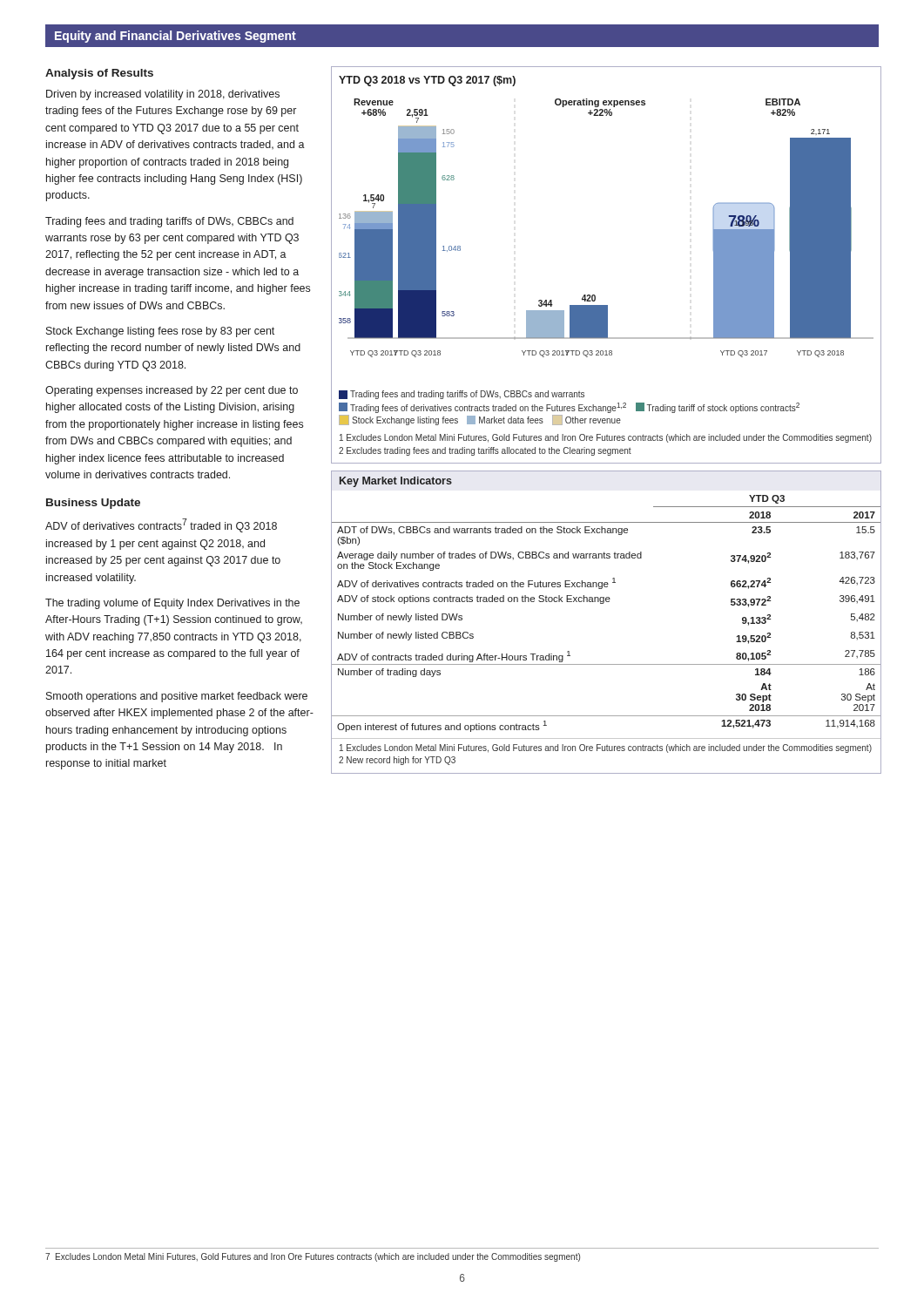Find the text block with the text "Operating expenses increased by 22 per"
924x1307 pixels.
pos(174,433)
